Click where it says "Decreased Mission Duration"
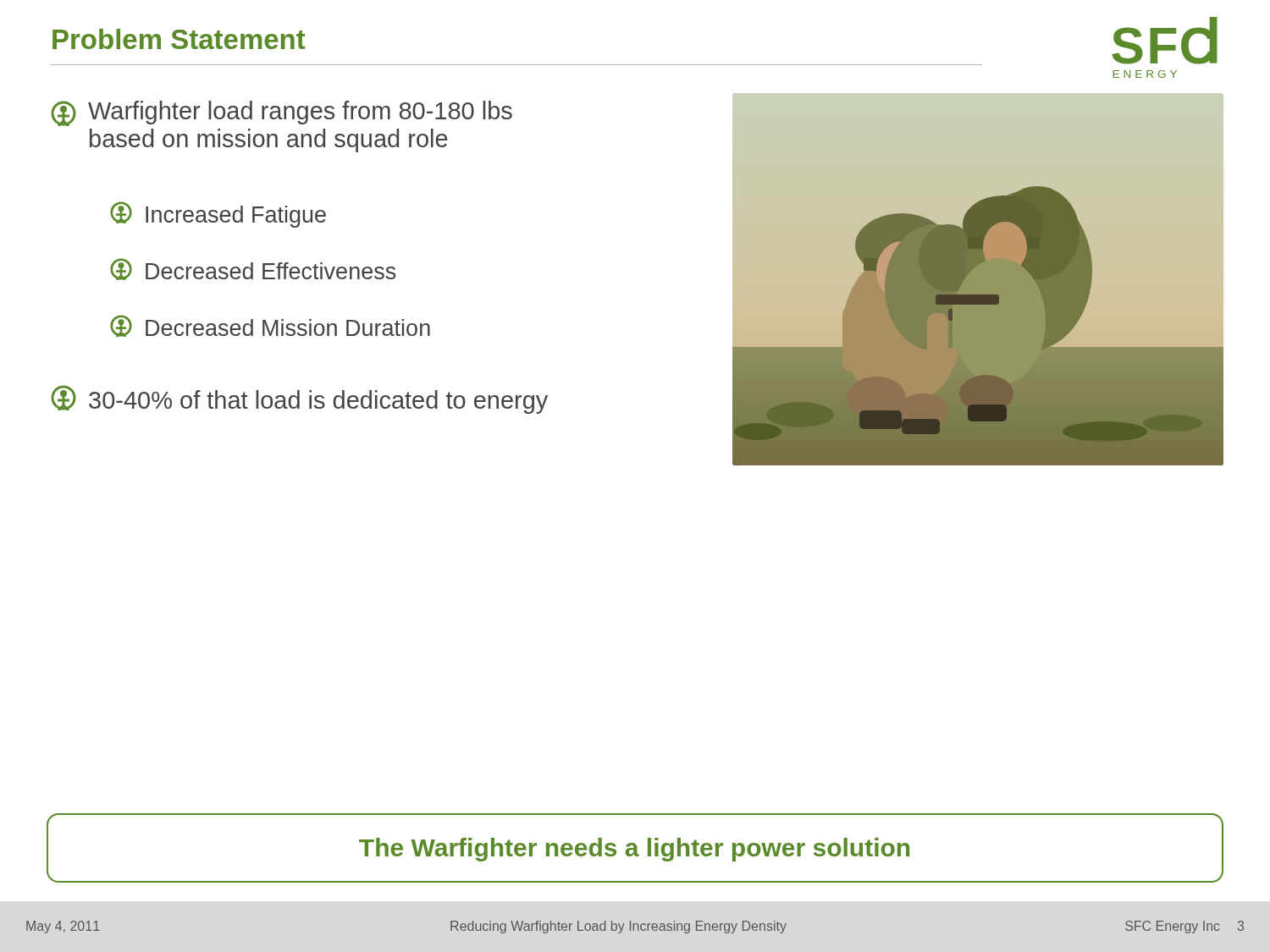 coord(271,329)
